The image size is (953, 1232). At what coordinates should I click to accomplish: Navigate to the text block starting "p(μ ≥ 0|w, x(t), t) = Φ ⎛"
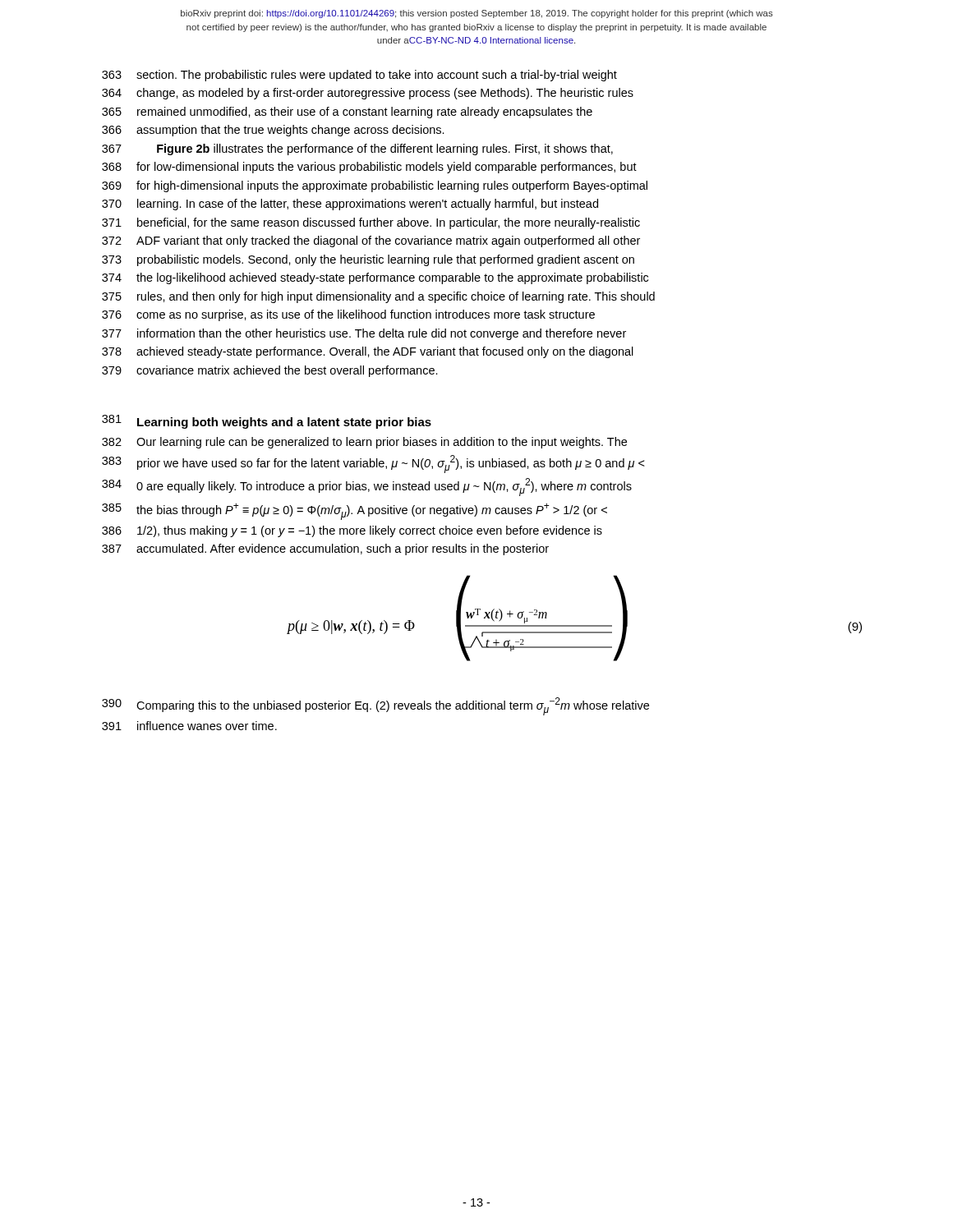click(476, 626)
